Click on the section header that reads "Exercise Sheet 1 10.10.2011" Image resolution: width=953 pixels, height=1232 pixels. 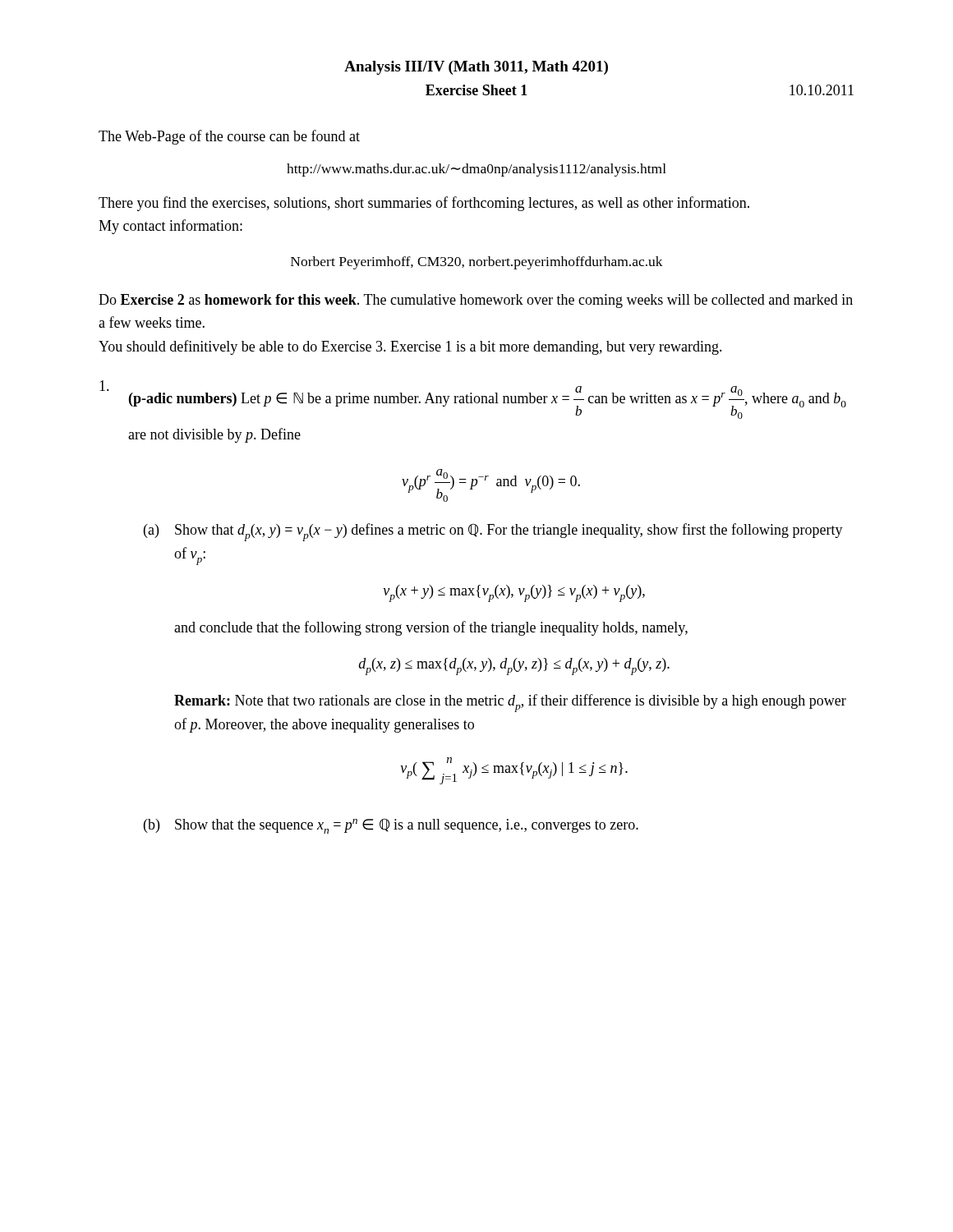coord(474,90)
